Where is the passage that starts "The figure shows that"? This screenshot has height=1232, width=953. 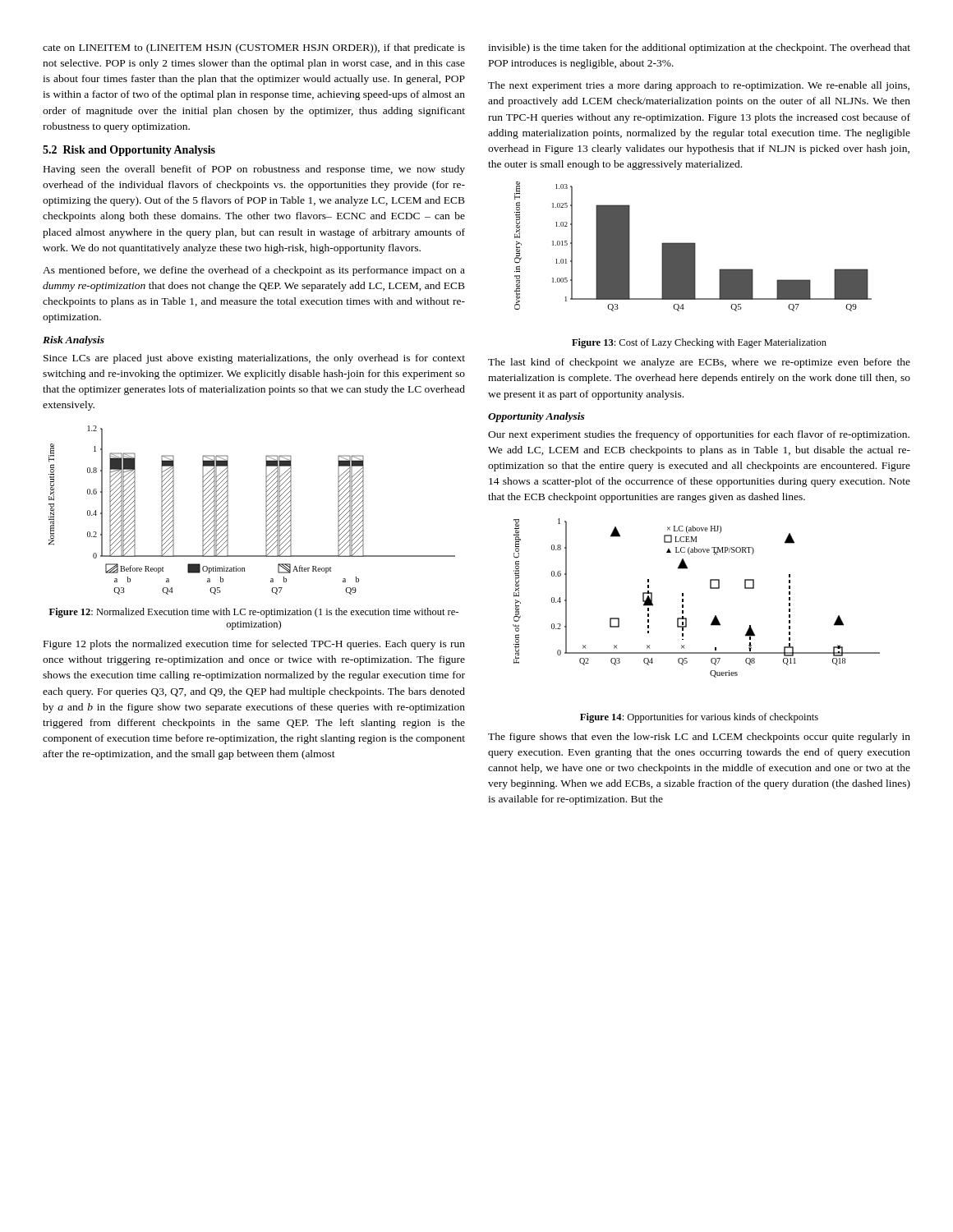[x=699, y=767]
